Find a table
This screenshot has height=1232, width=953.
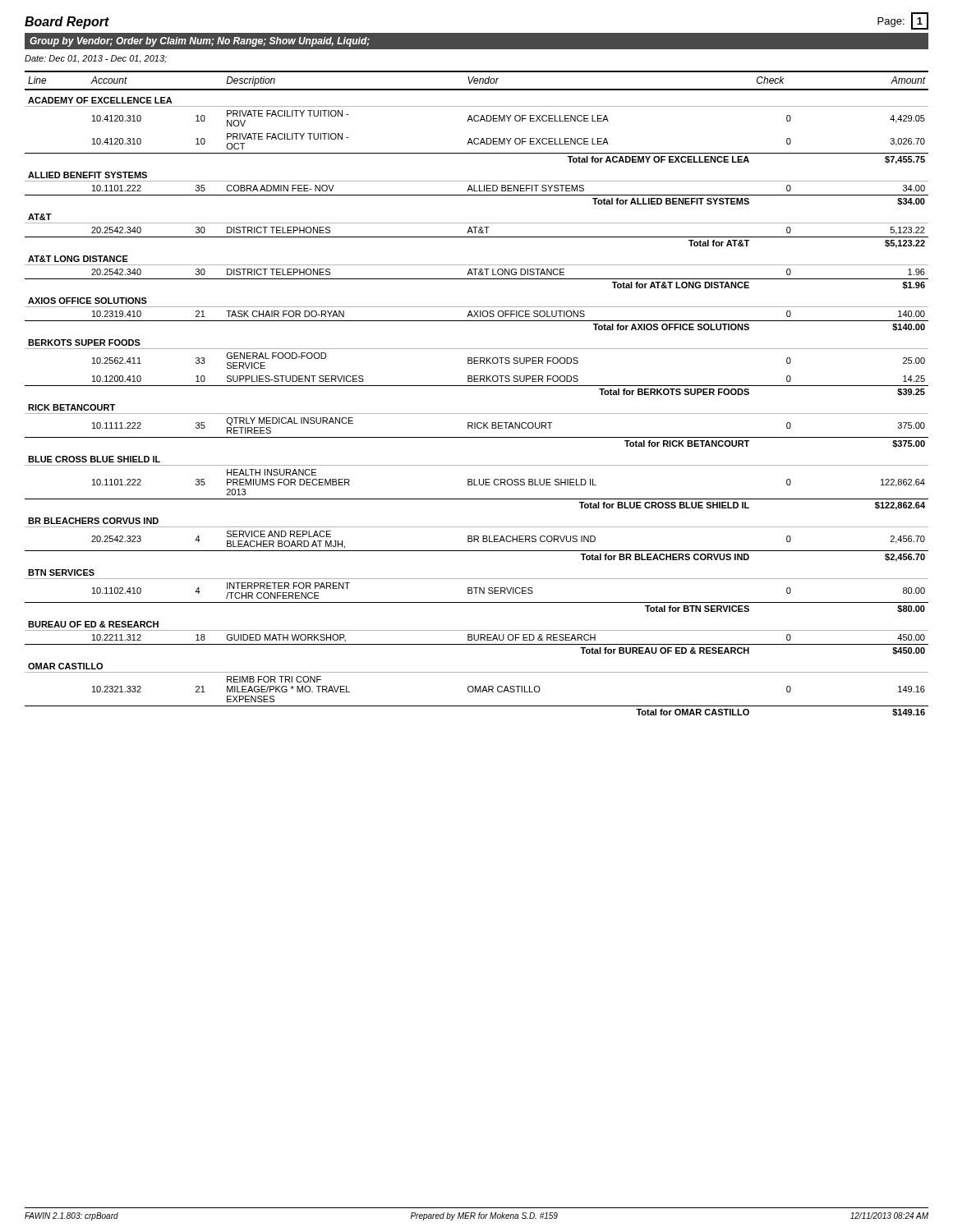coord(476,394)
